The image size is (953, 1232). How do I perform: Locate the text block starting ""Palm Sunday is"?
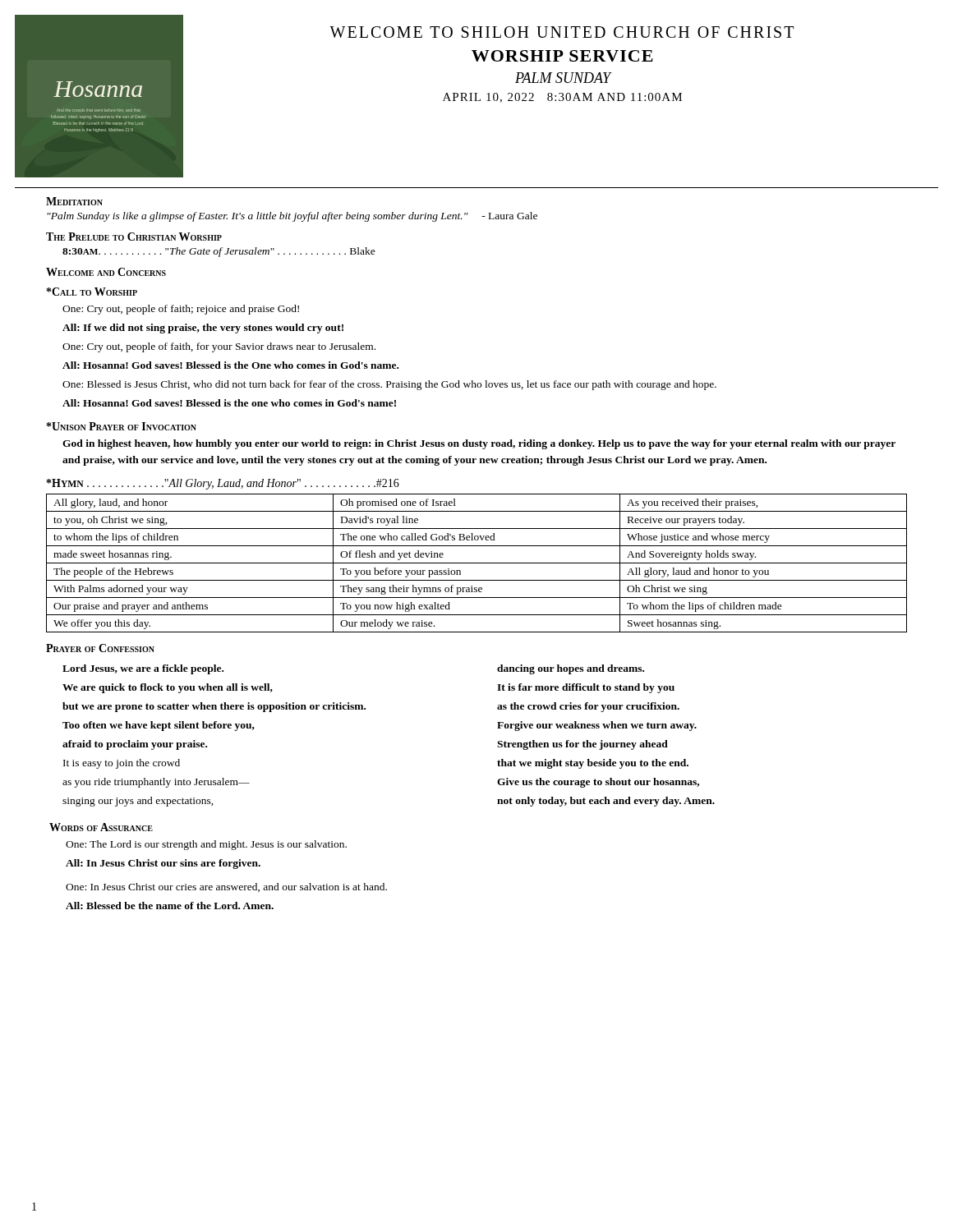(x=292, y=216)
